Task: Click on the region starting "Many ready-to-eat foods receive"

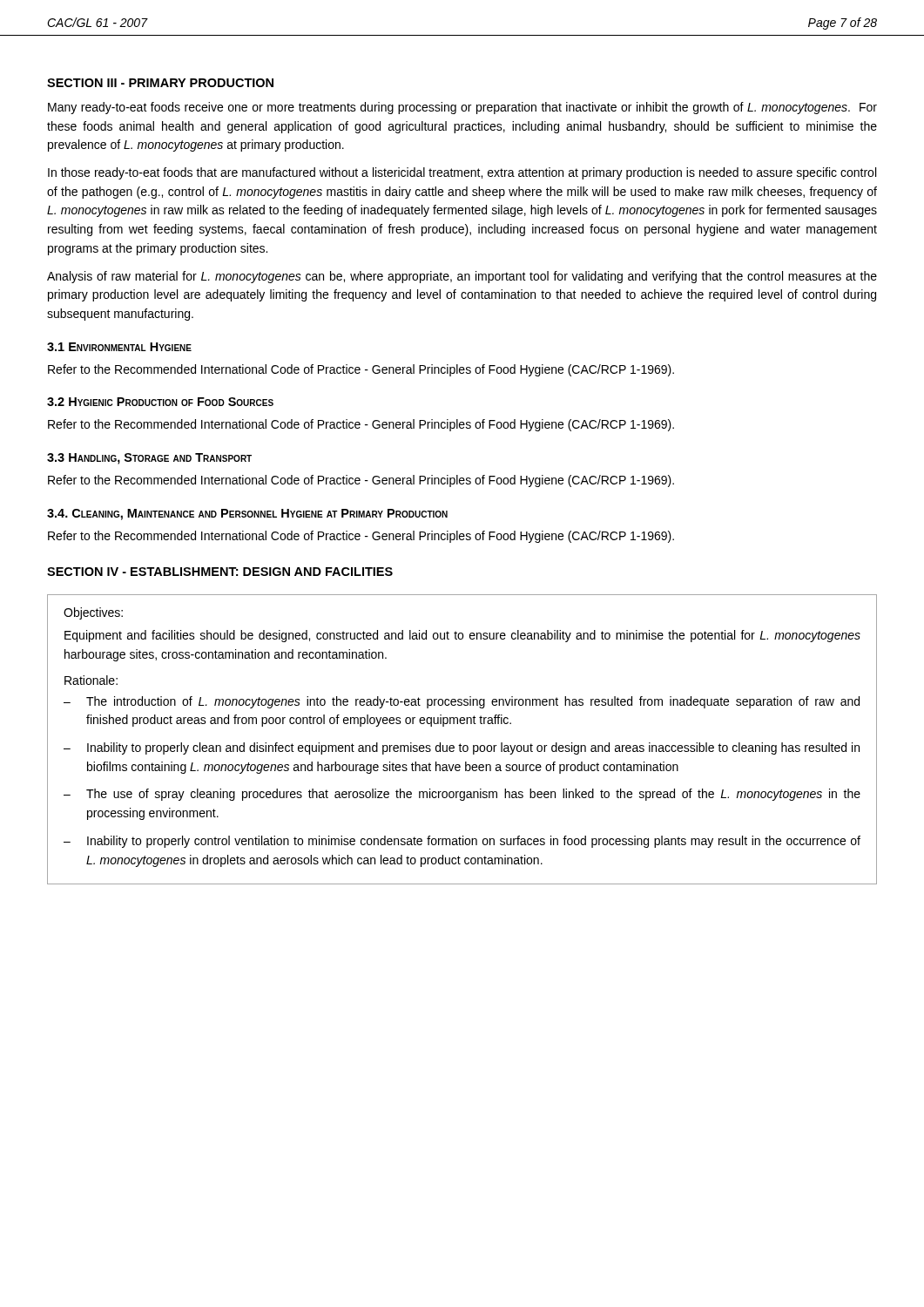Action: (x=462, y=126)
